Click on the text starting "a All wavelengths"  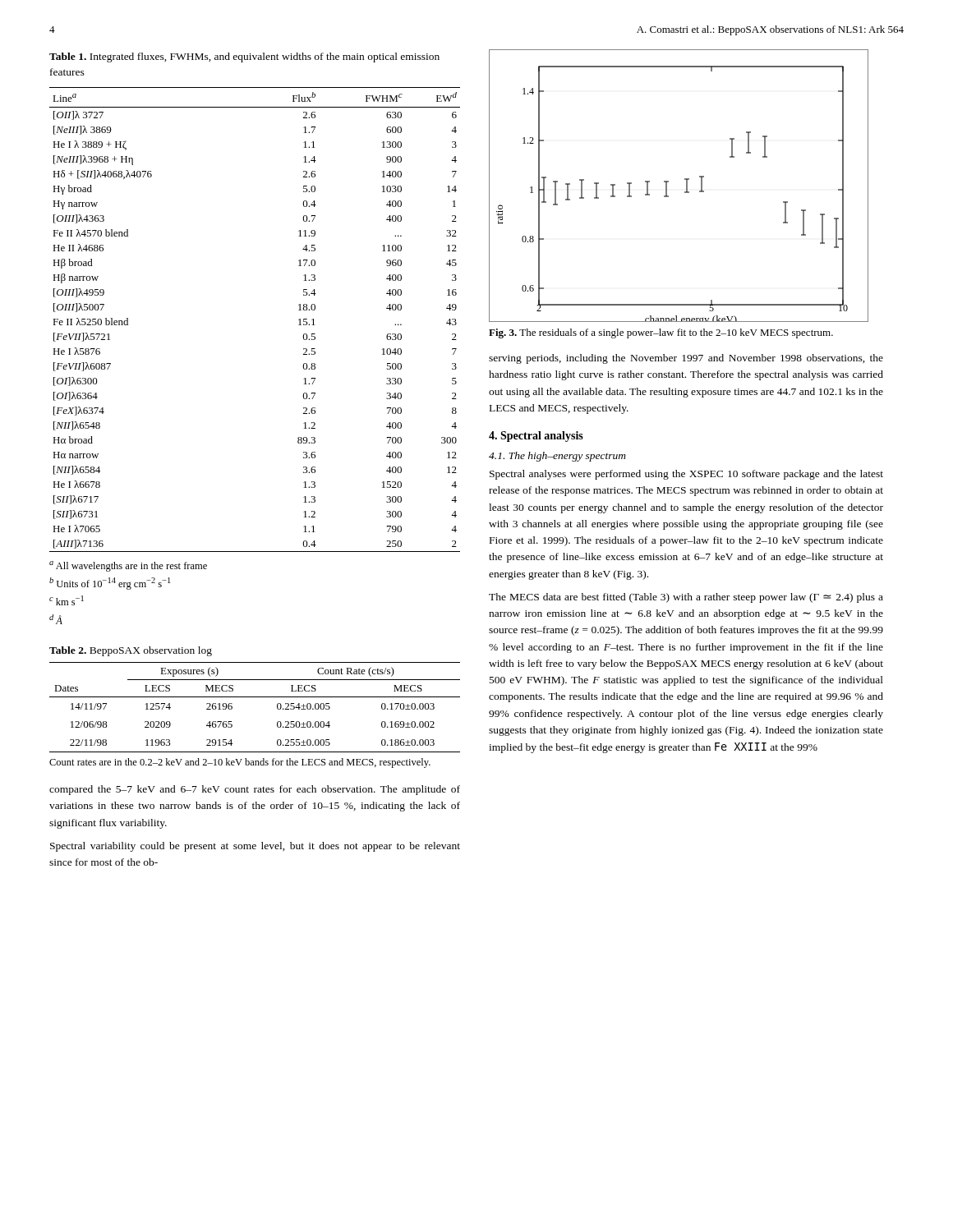[x=128, y=592]
